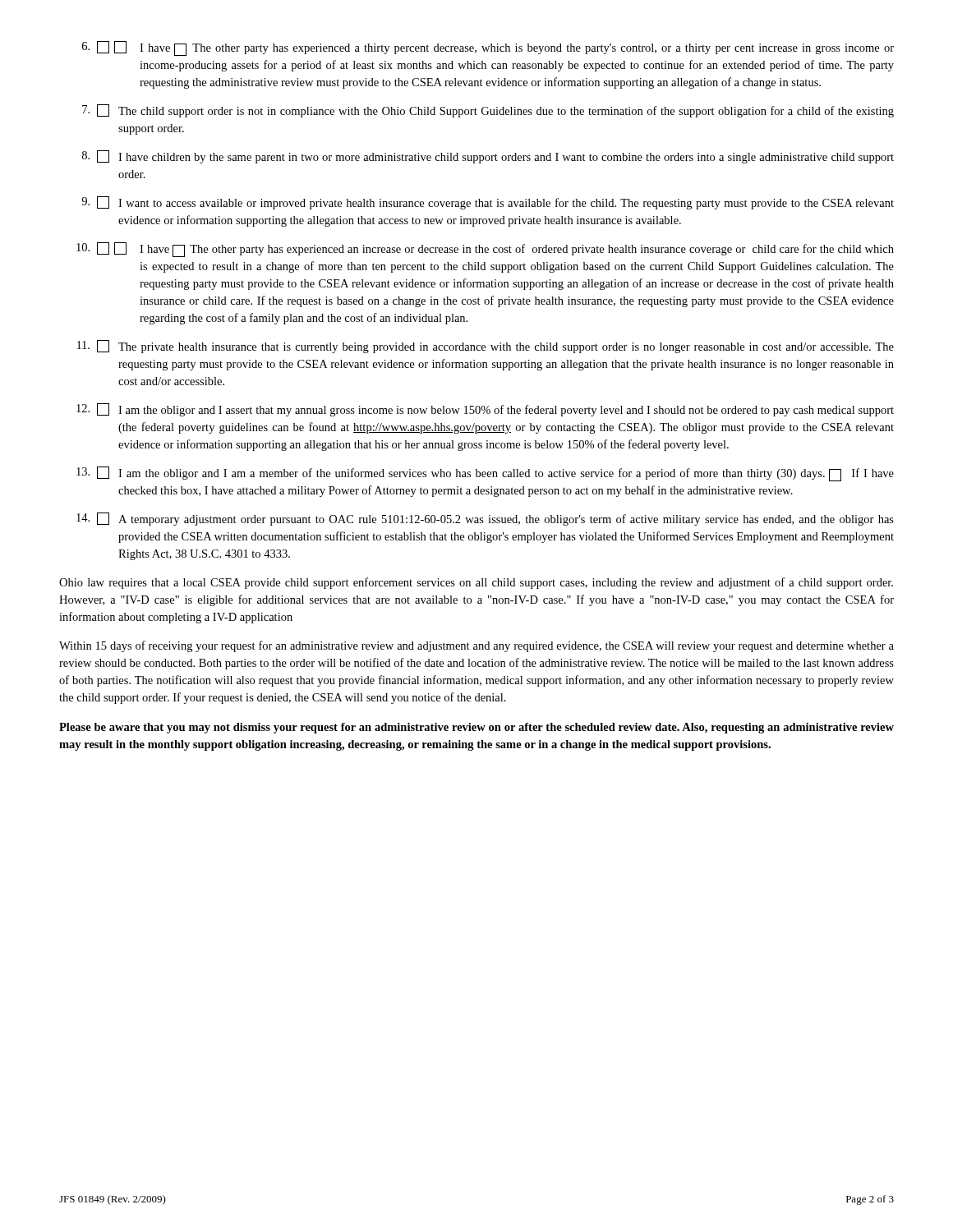The height and width of the screenshot is (1232, 953).
Task: Find the text block that says "Within 15 days of receiving your request for"
Action: pyautogui.click(x=476, y=672)
